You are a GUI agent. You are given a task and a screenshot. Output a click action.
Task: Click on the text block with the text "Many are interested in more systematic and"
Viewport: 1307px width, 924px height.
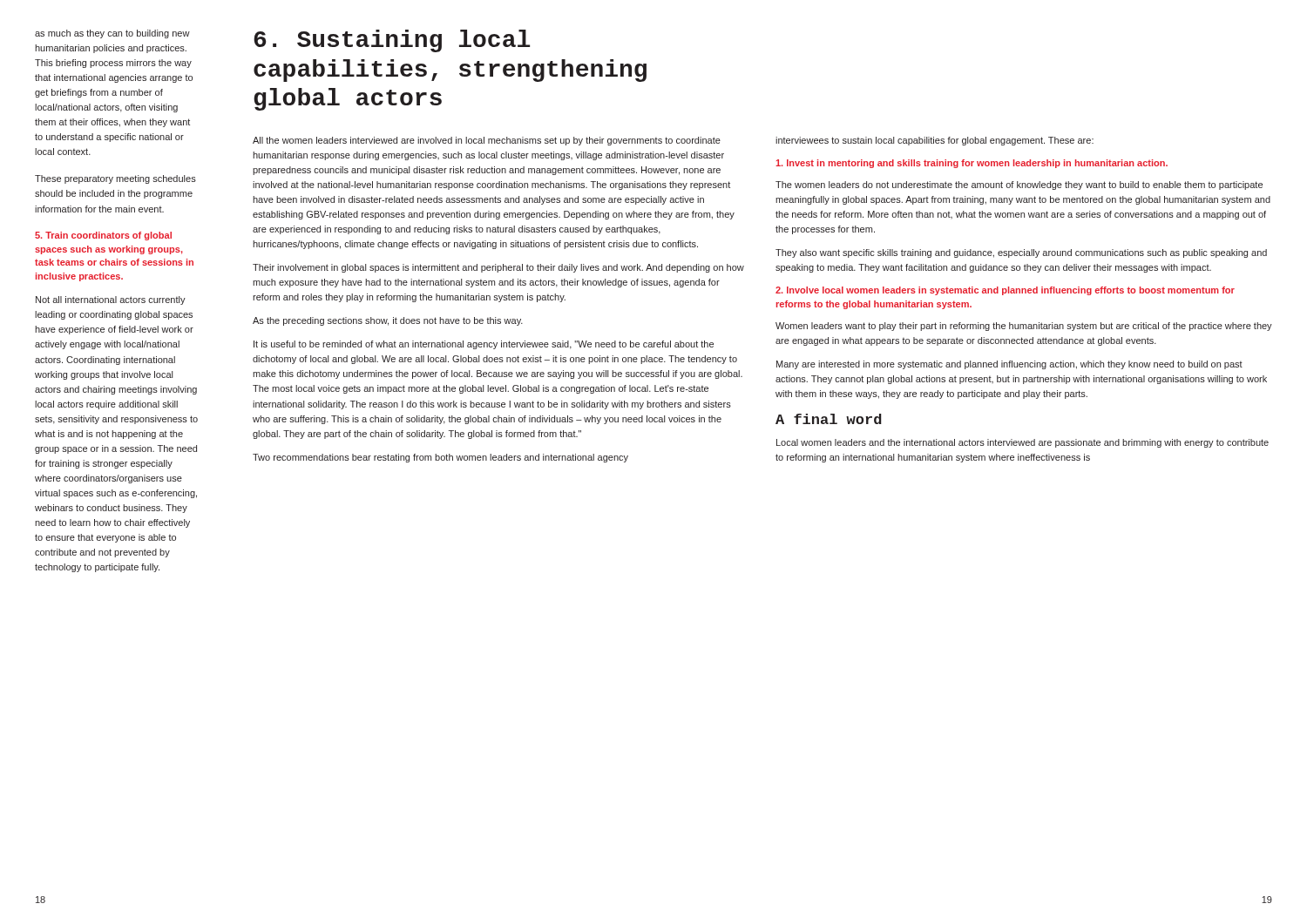1024,379
